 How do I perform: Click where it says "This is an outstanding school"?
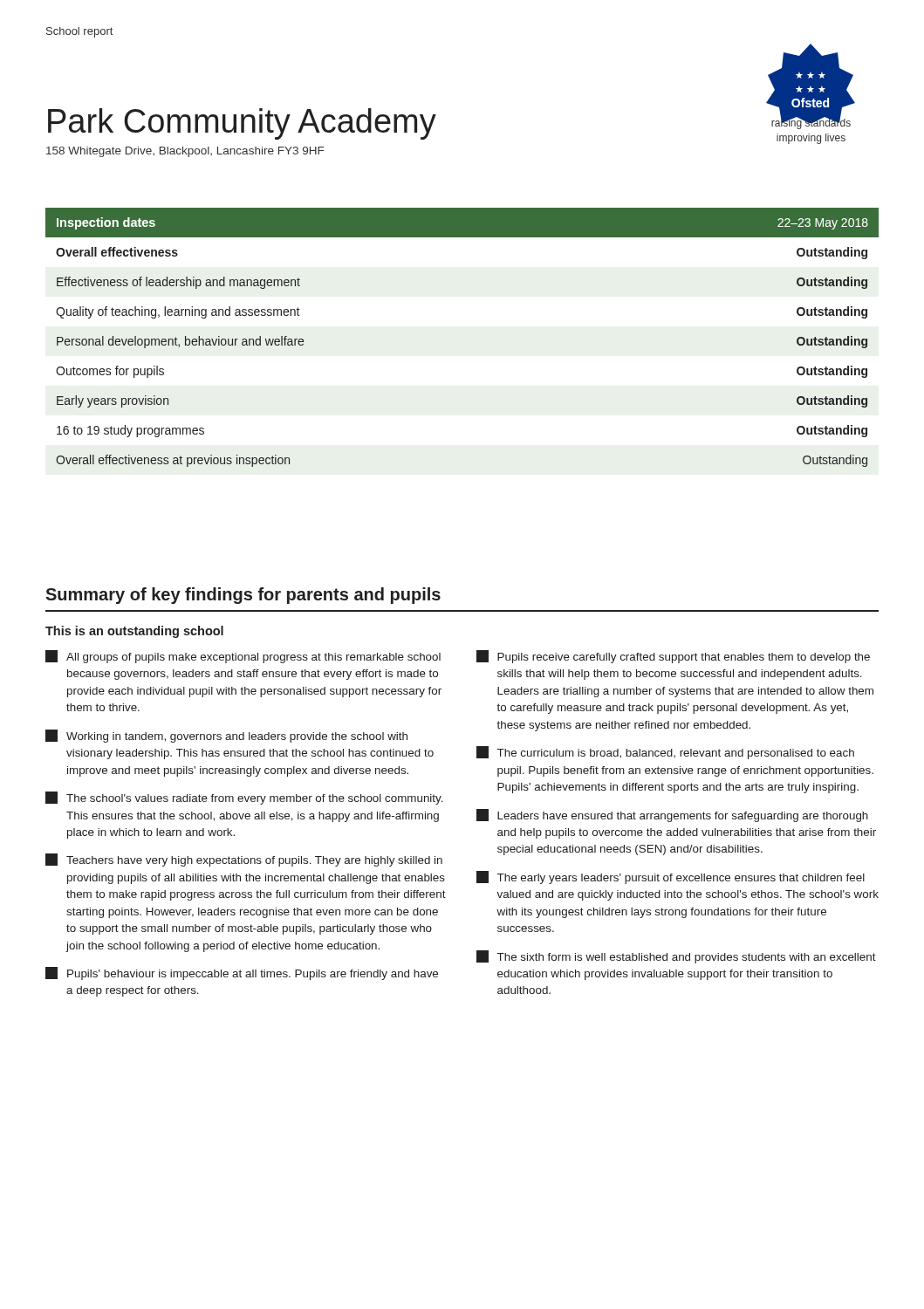coord(134,632)
